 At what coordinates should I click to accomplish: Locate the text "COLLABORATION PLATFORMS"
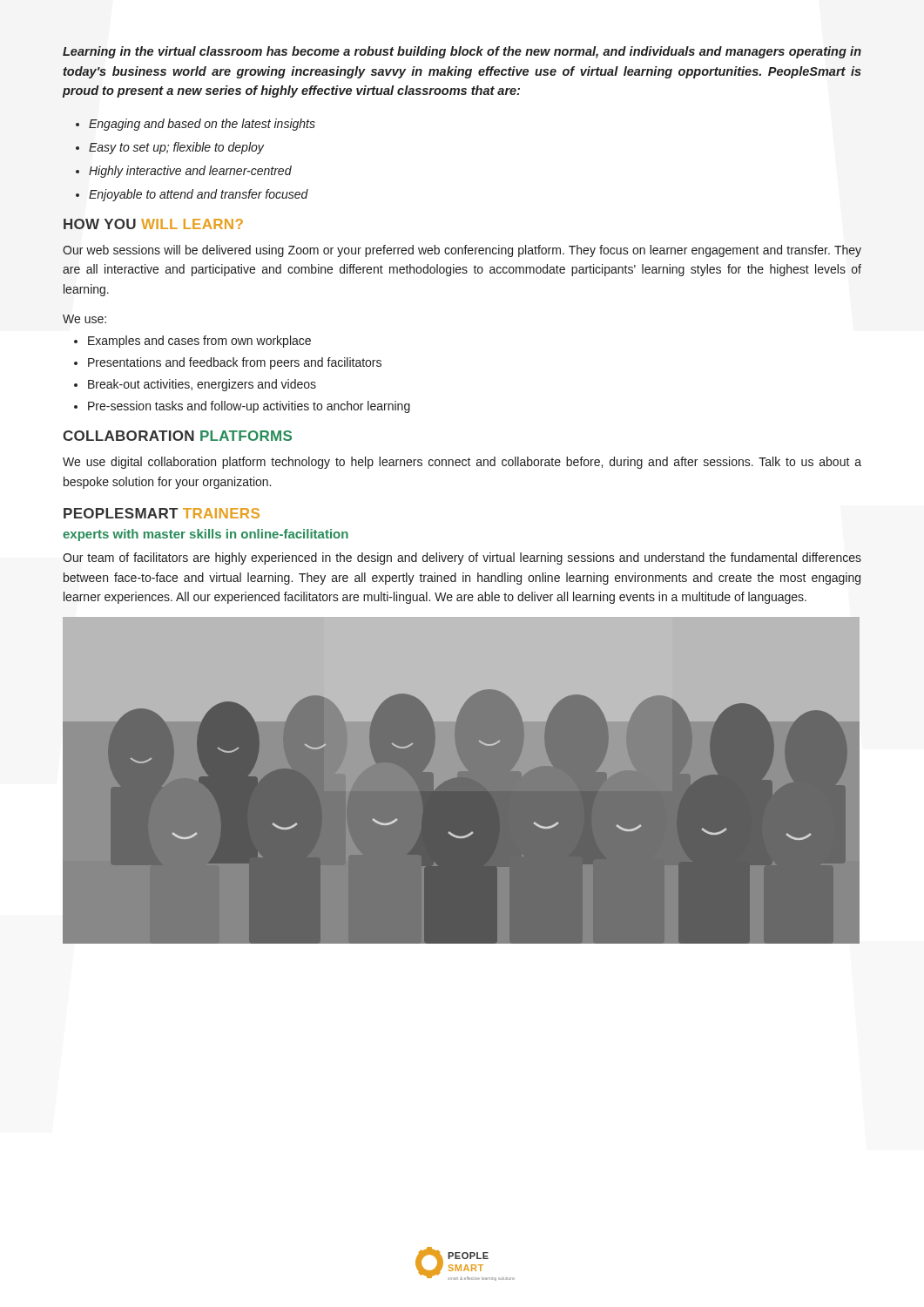(178, 436)
